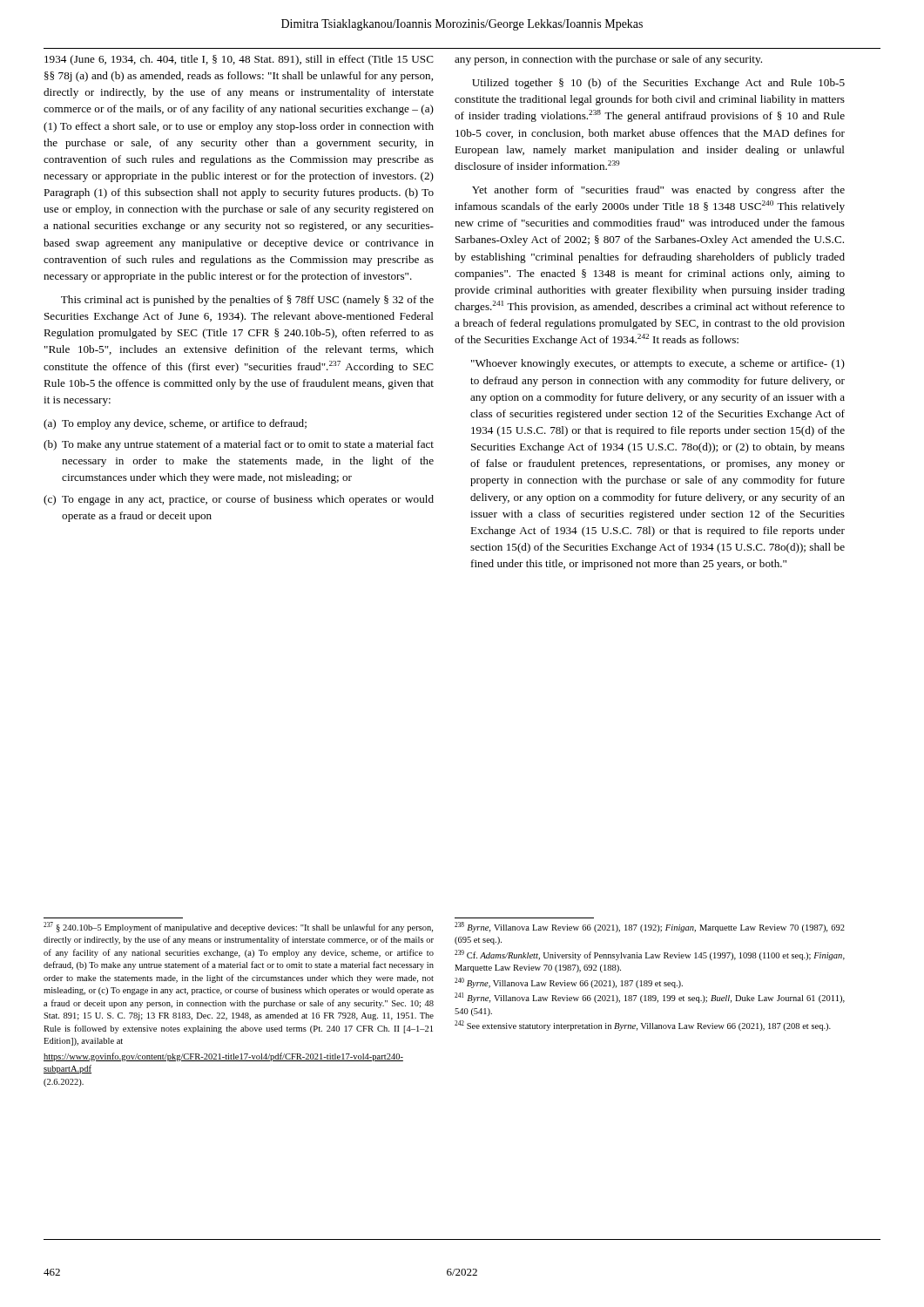
Task: Where is the passage that starts "Utilized together § 10 (b) of the"?
Action: 650,124
